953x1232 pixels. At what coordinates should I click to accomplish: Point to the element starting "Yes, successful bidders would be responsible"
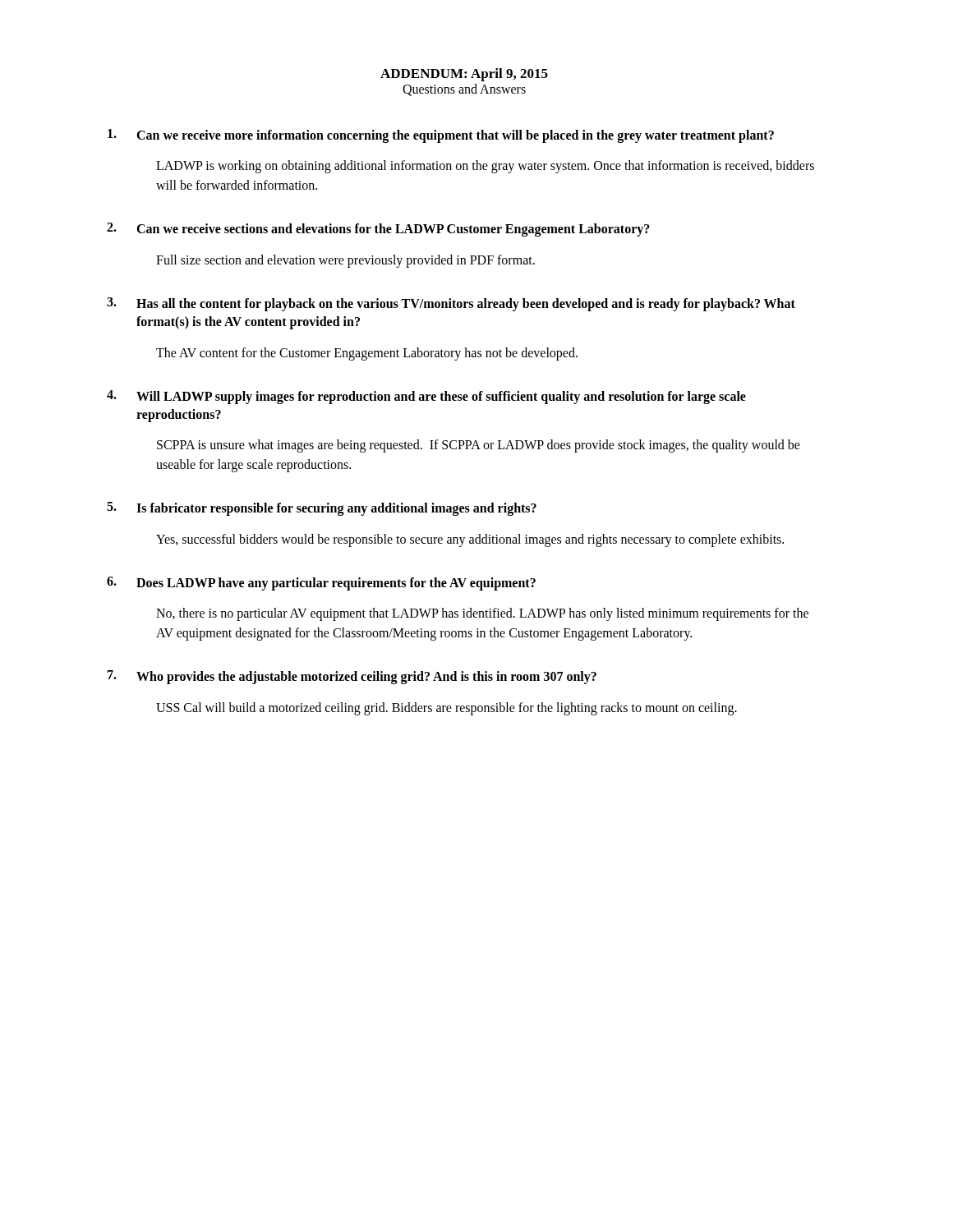pos(470,539)
